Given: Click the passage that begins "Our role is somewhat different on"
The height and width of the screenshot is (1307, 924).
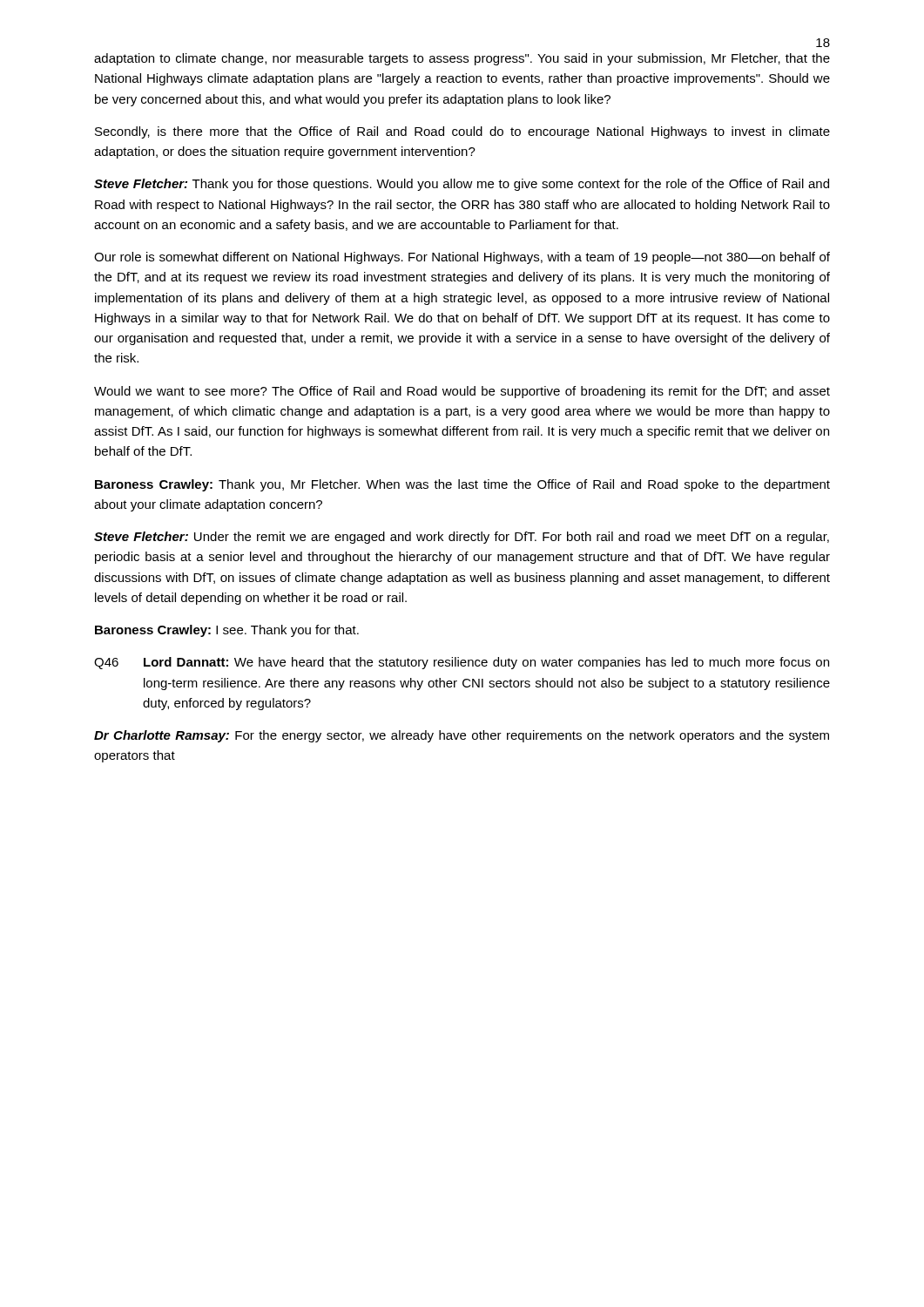Looking at the screenshot, I should pos(462,307).
